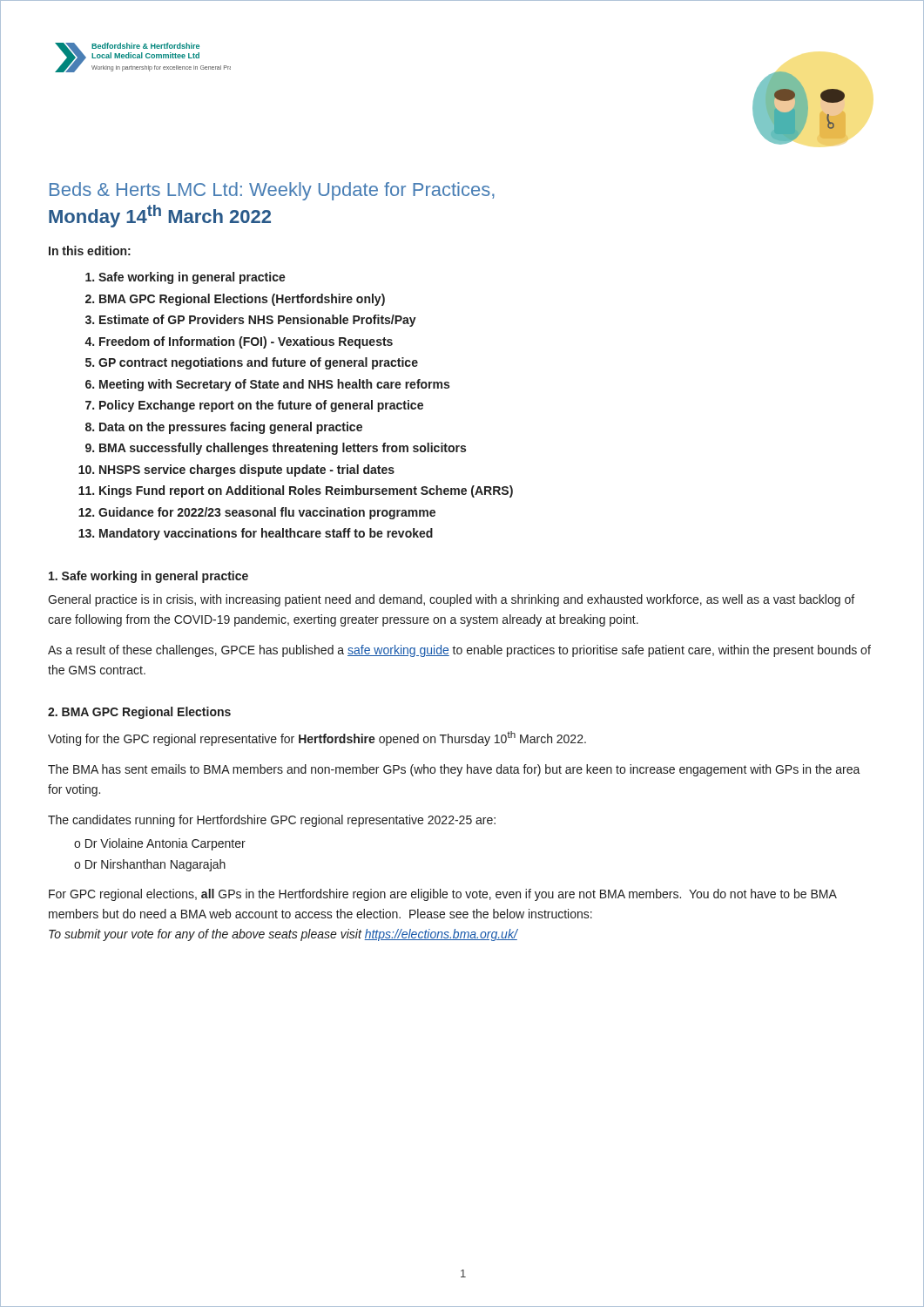Locate the passage starting "Estimate of GP Providers NHS Pensionable"

point(258,321)
